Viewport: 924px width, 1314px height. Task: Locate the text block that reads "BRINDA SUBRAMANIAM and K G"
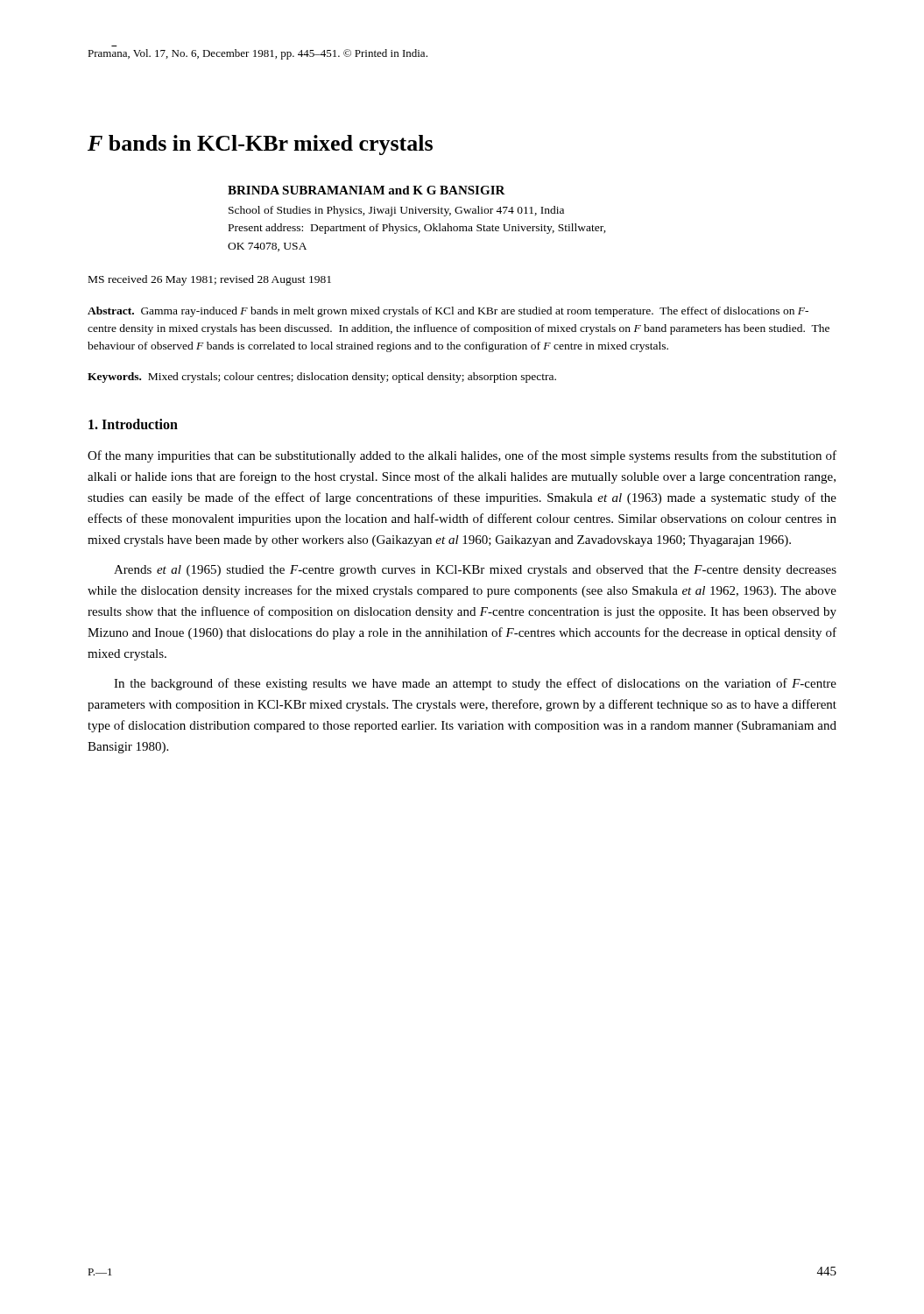click(x=532, y=219)
